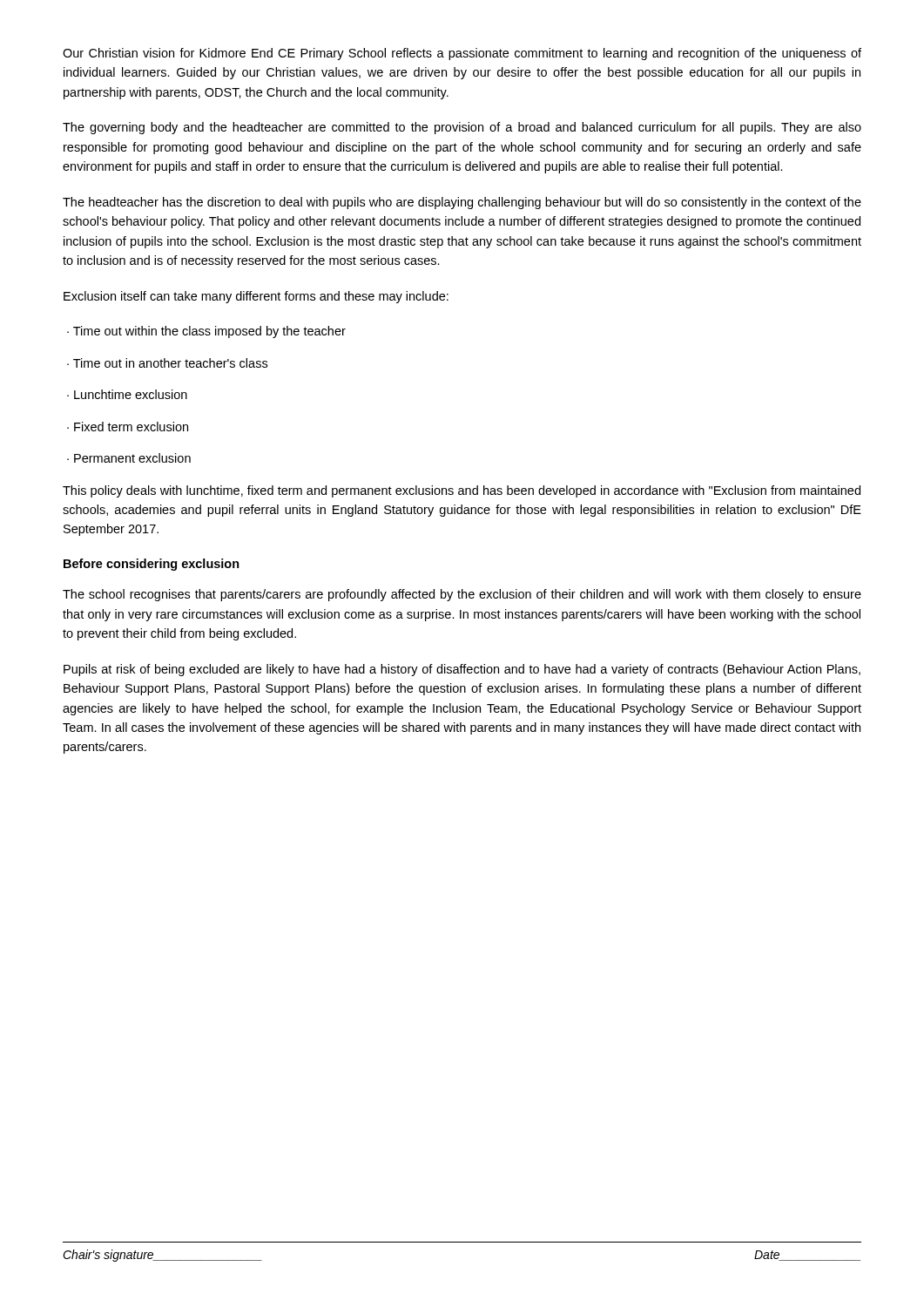The width and height of the screenshot is (924, 1307).
Task: Locate the element starting "· Permanent exclusion"
Action: (129, 458)
